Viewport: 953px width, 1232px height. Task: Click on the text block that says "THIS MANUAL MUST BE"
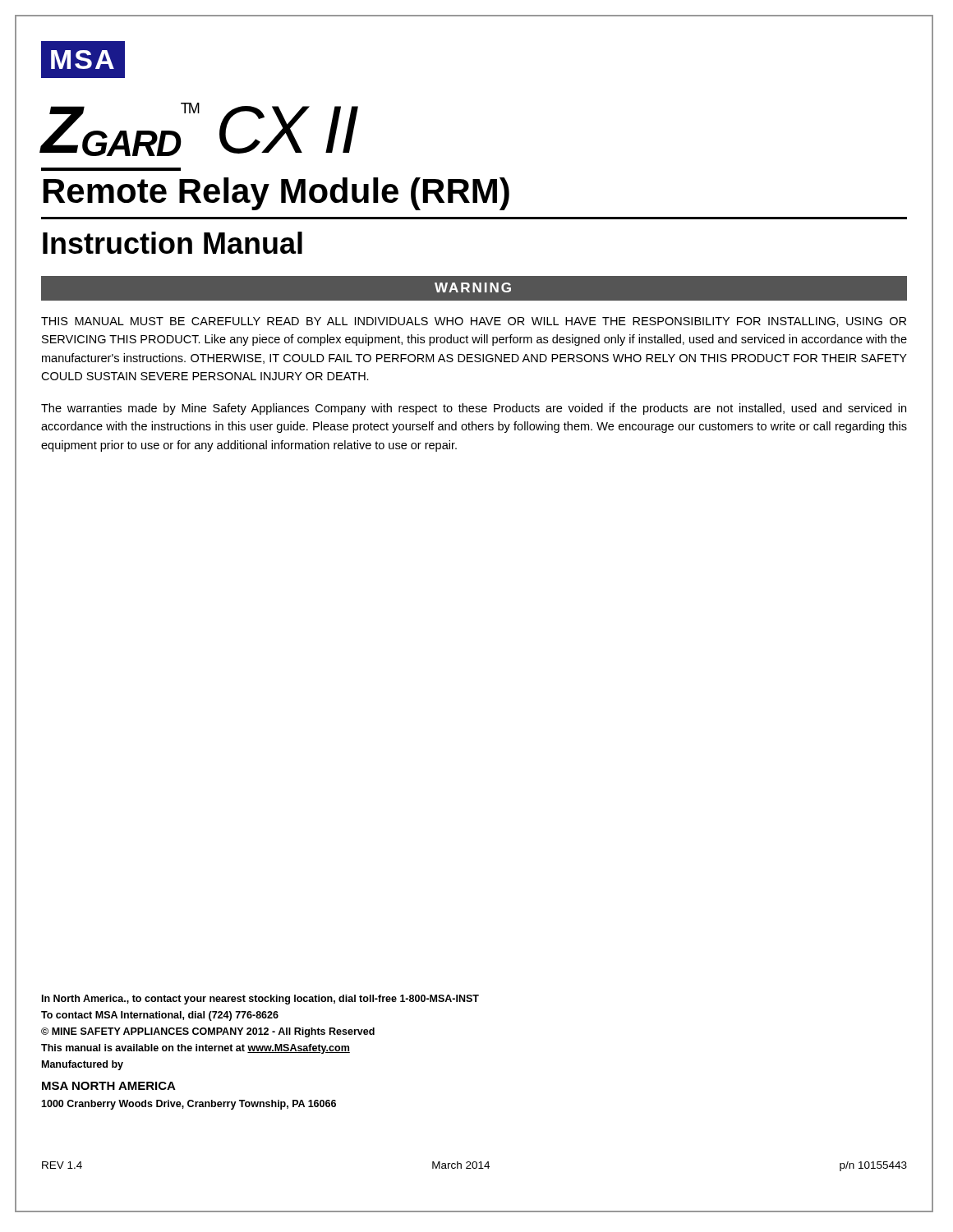474,349
